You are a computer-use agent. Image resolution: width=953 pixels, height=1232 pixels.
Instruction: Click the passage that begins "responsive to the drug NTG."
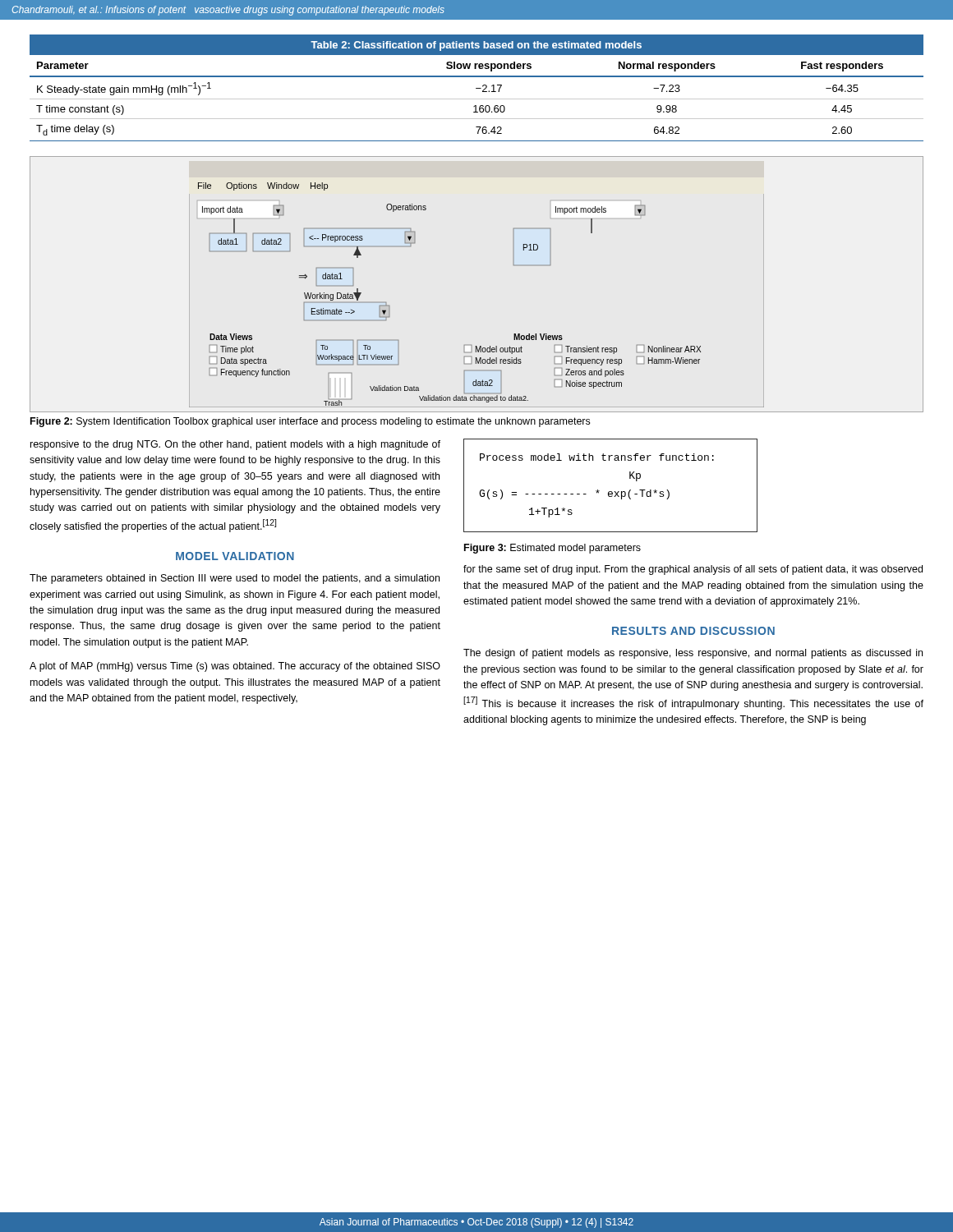[x=235, y=485]
